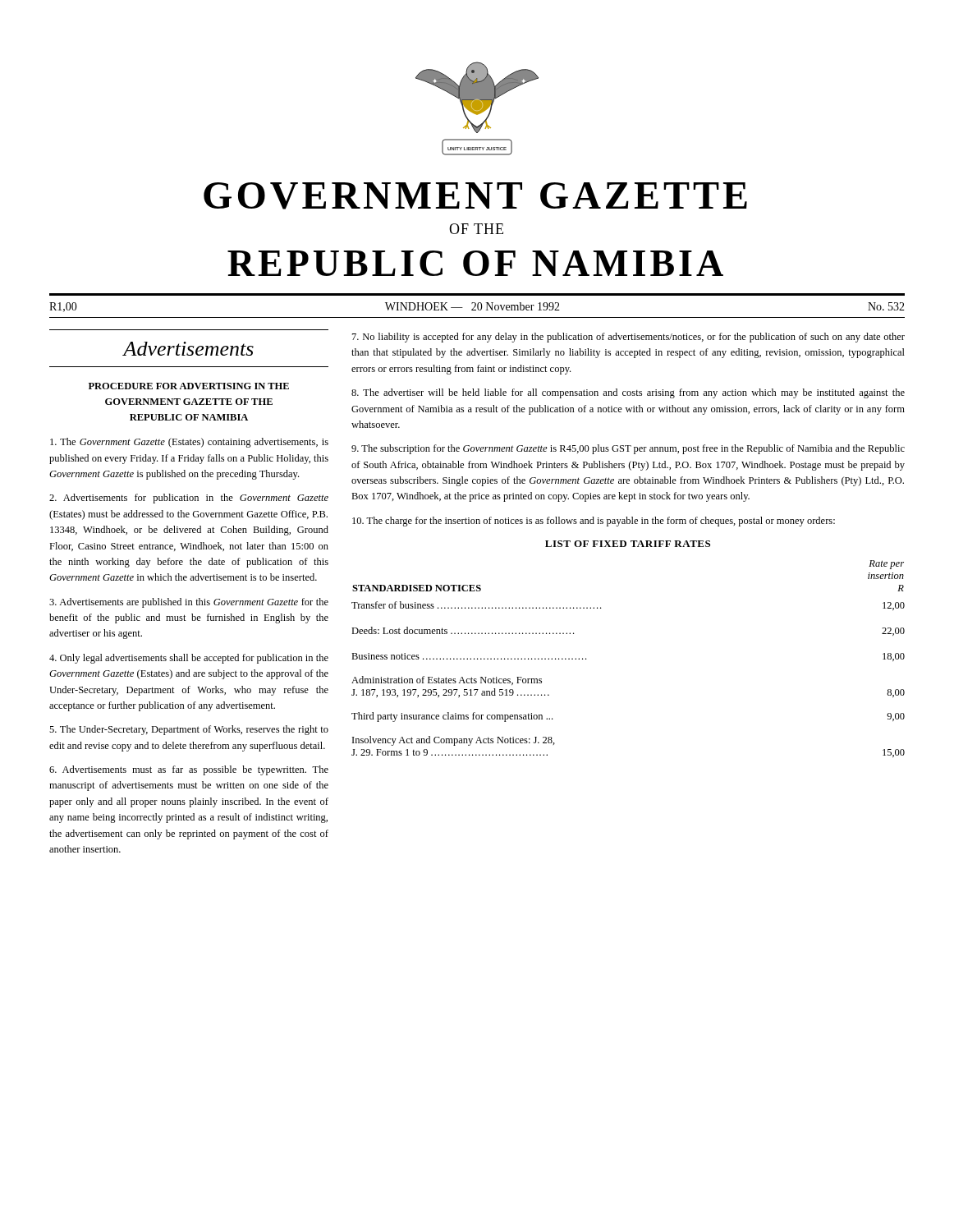
Task: Click on the passage starting "No liability is accepted for any"
Action: 628,338
